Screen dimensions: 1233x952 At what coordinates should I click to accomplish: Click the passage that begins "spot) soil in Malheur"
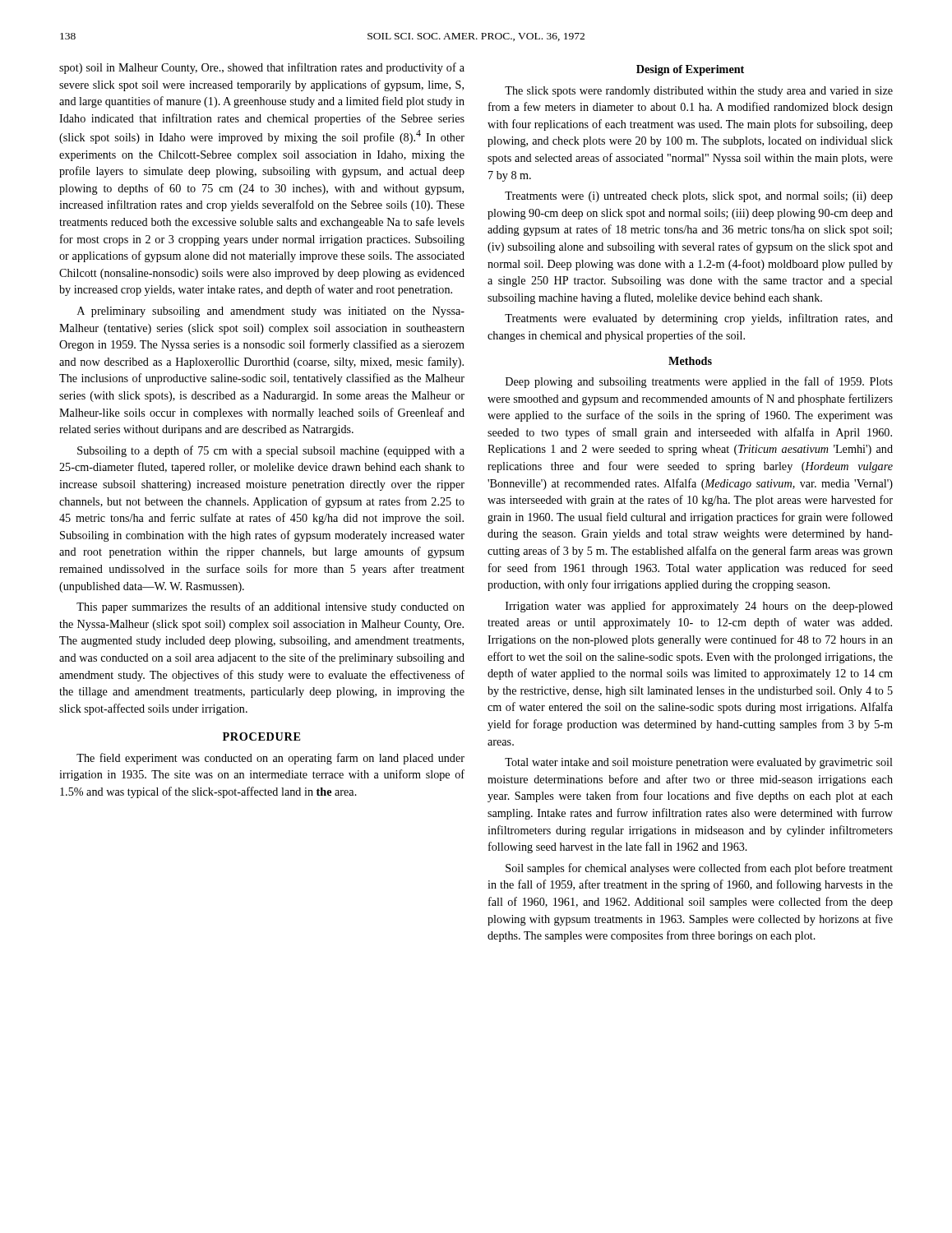pos(262,179)
